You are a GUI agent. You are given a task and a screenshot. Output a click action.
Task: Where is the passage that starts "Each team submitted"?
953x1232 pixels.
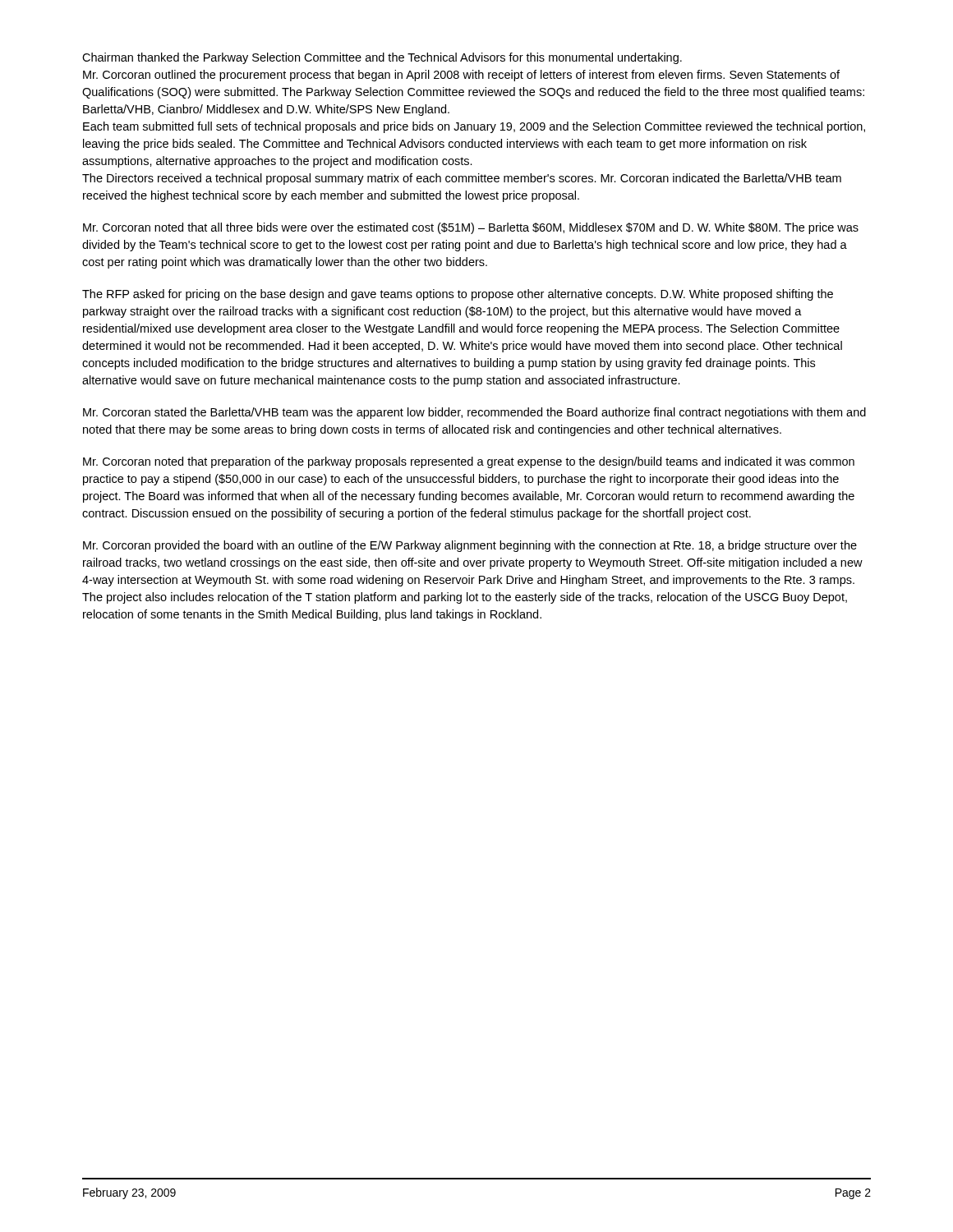pos(474,144)
